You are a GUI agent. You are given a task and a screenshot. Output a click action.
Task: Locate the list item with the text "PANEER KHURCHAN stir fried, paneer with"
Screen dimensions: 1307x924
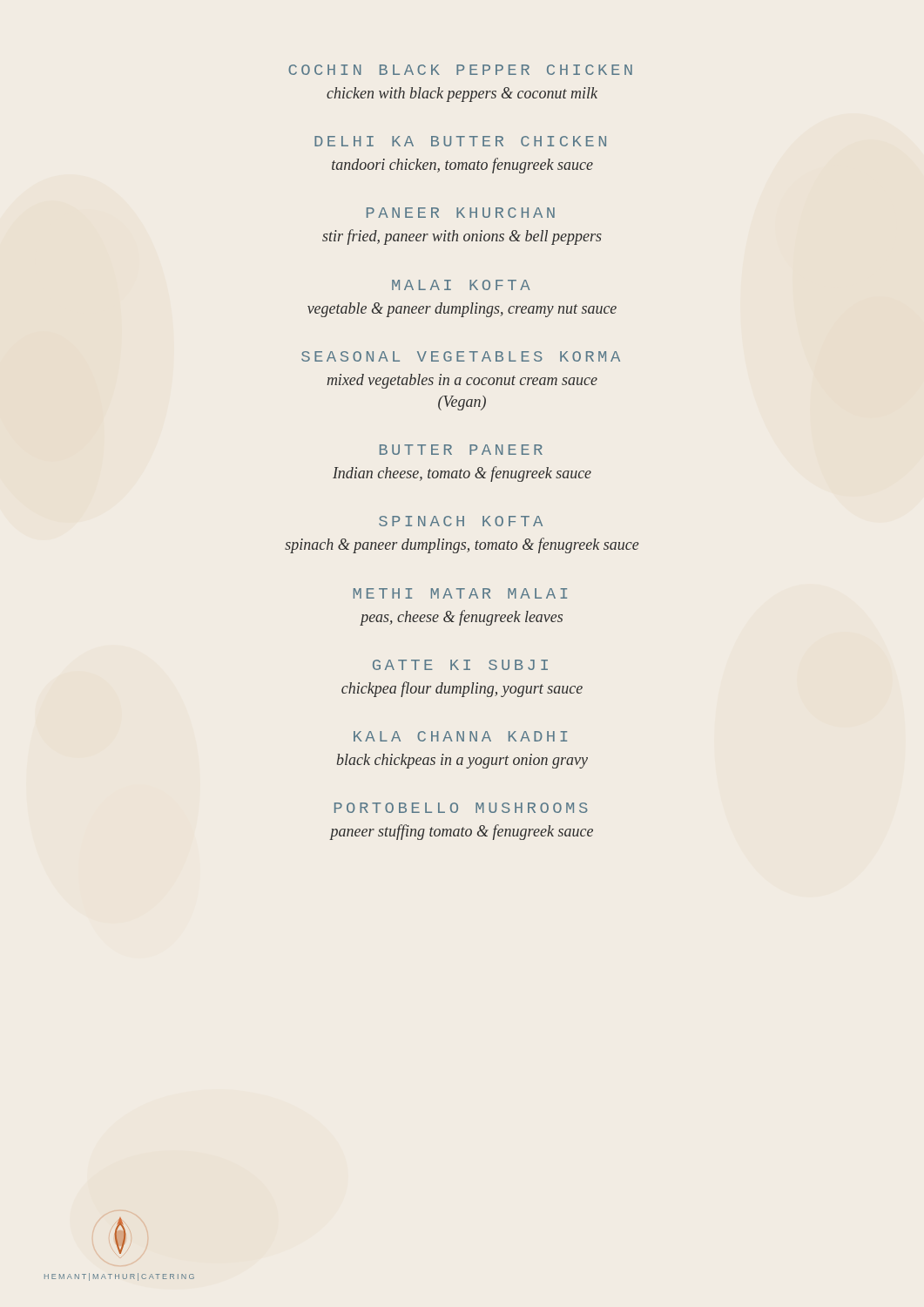click(462, 226)
